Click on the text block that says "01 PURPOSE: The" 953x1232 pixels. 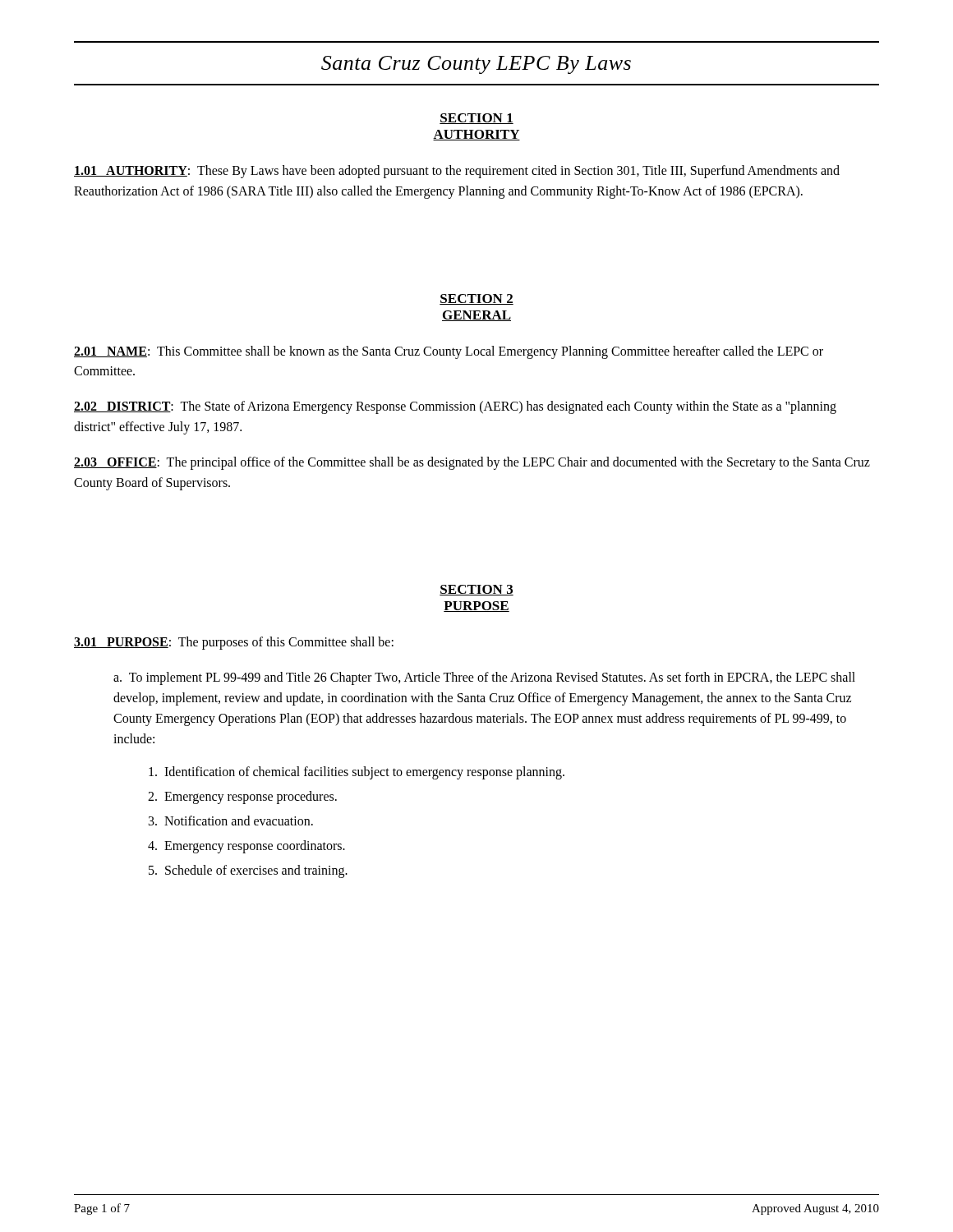pos(234,642)
